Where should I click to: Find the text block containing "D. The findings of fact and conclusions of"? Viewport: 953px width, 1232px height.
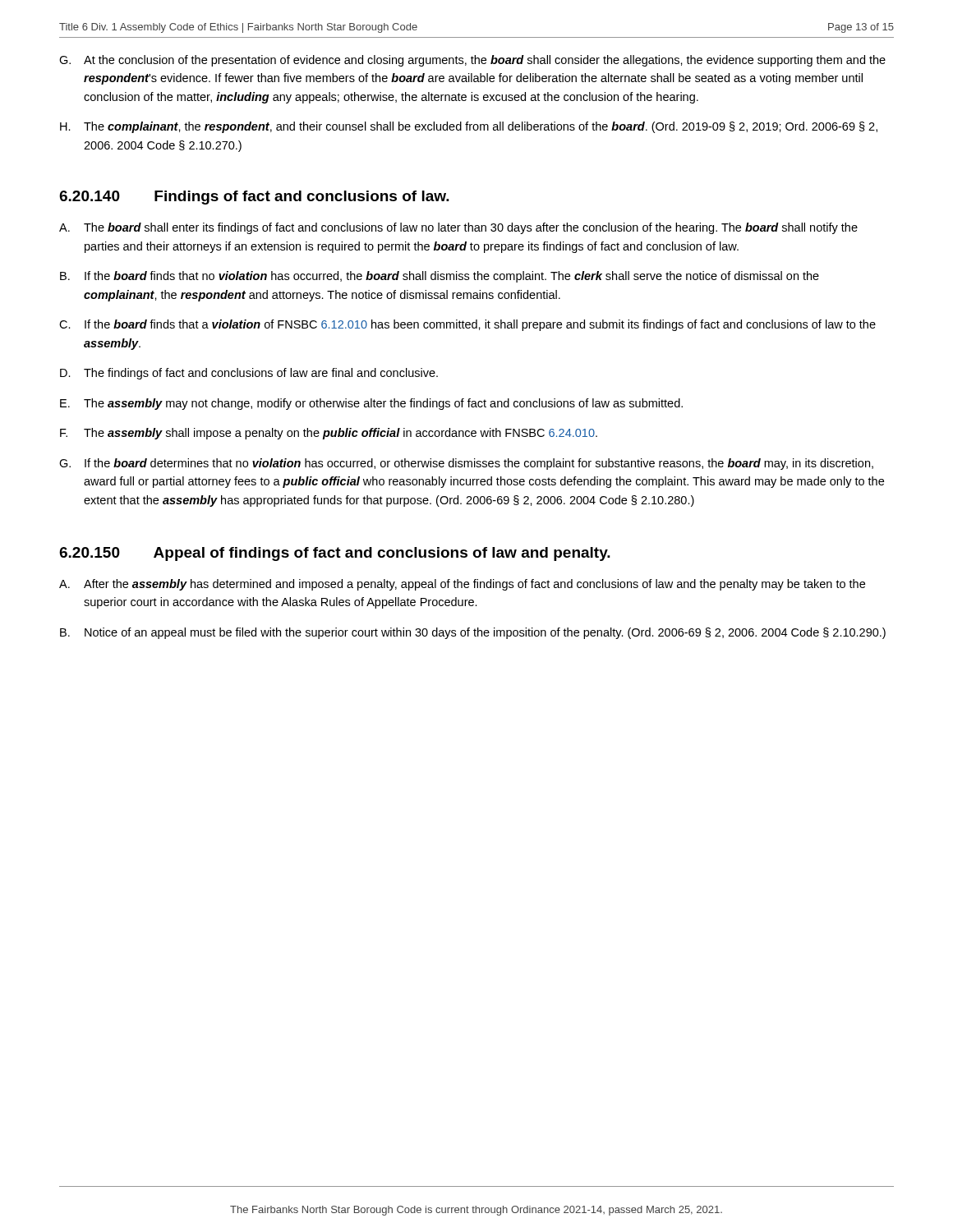pos(249,374)
